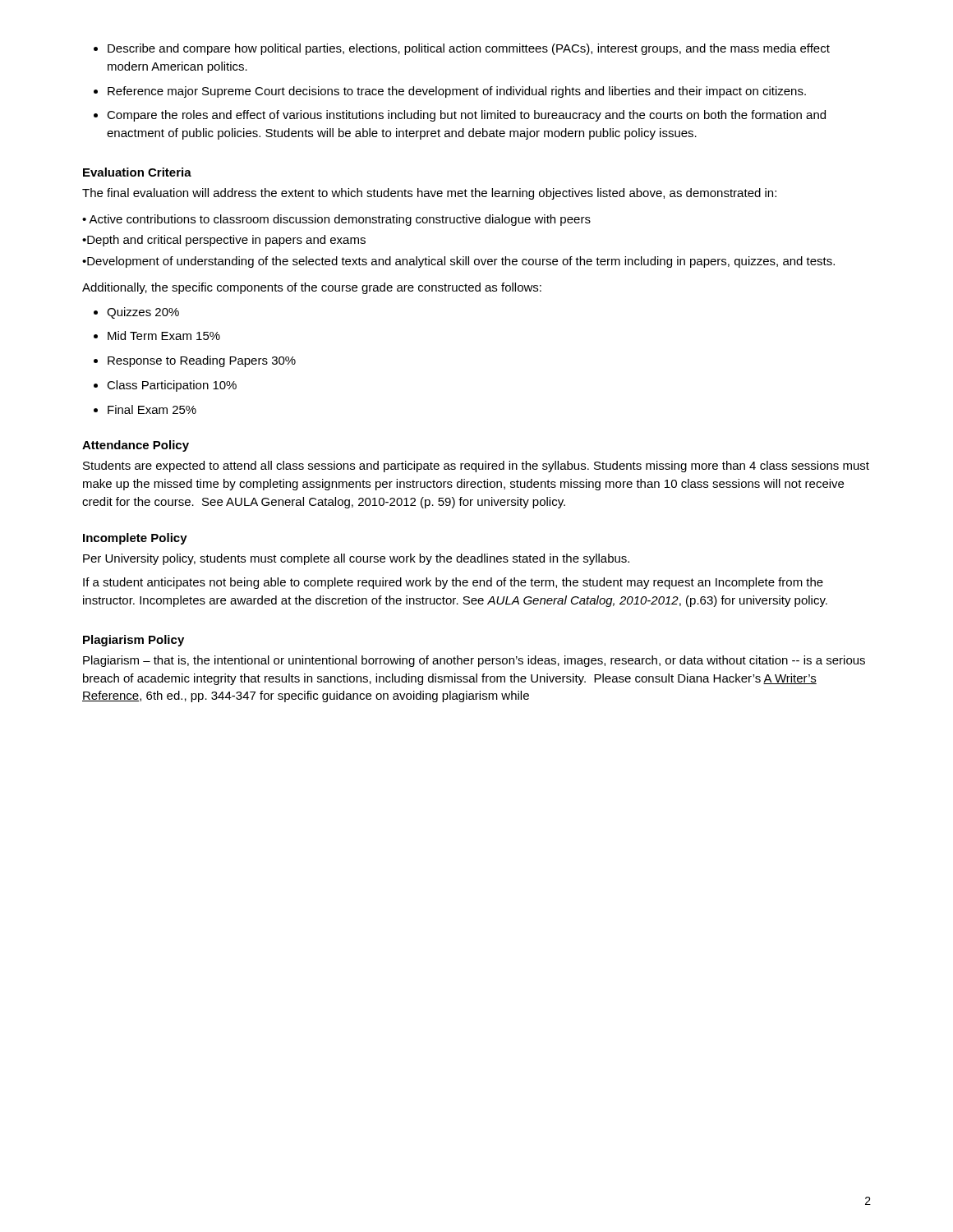Find the text starting "Plagiarism Policy"
This screenshot has height=1232, width=953.
[133, 639]
